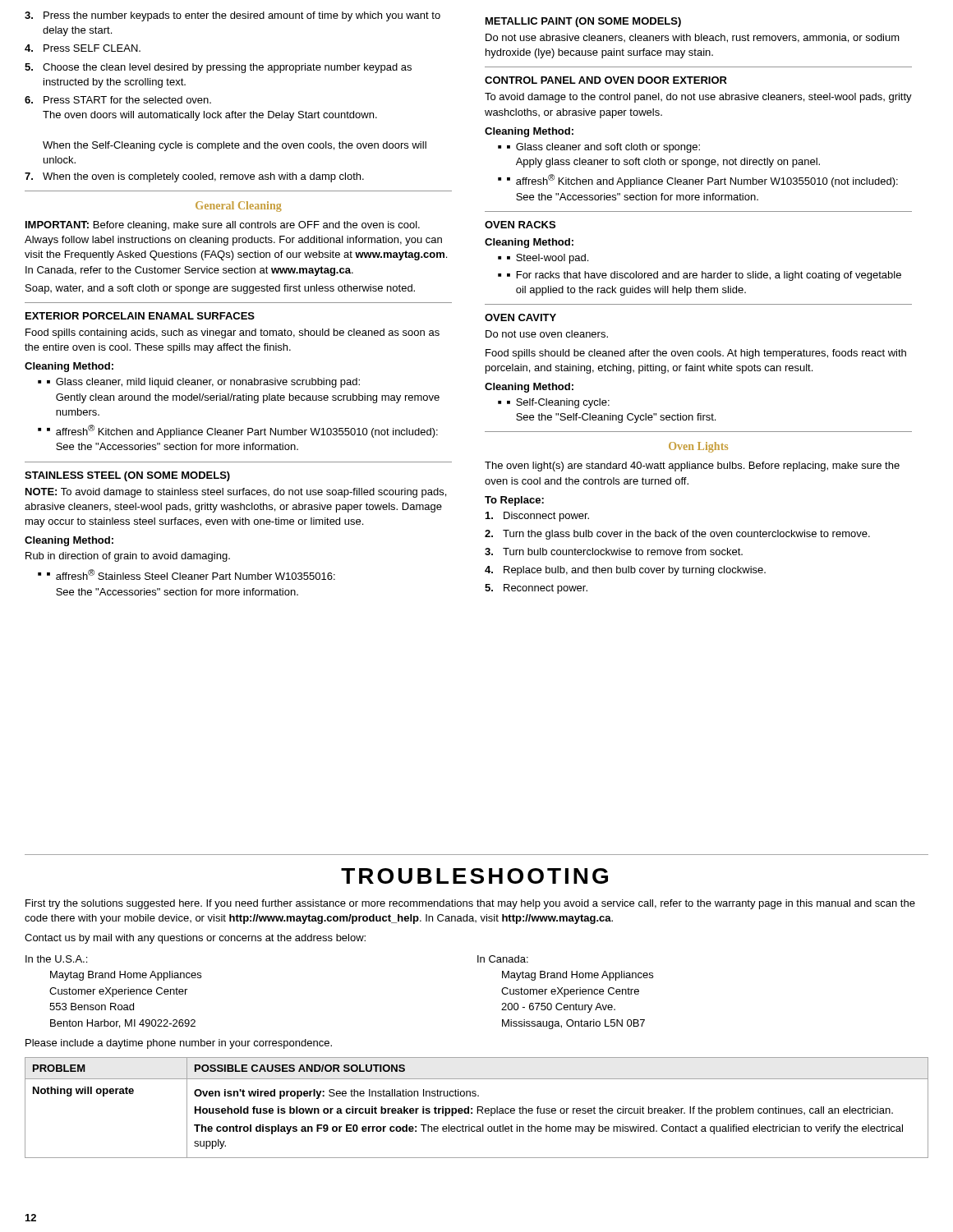Select the block starting "5. Choose the clean level desired by pressing"
This screenshot has width=953, height=1232.
point(238,75)
